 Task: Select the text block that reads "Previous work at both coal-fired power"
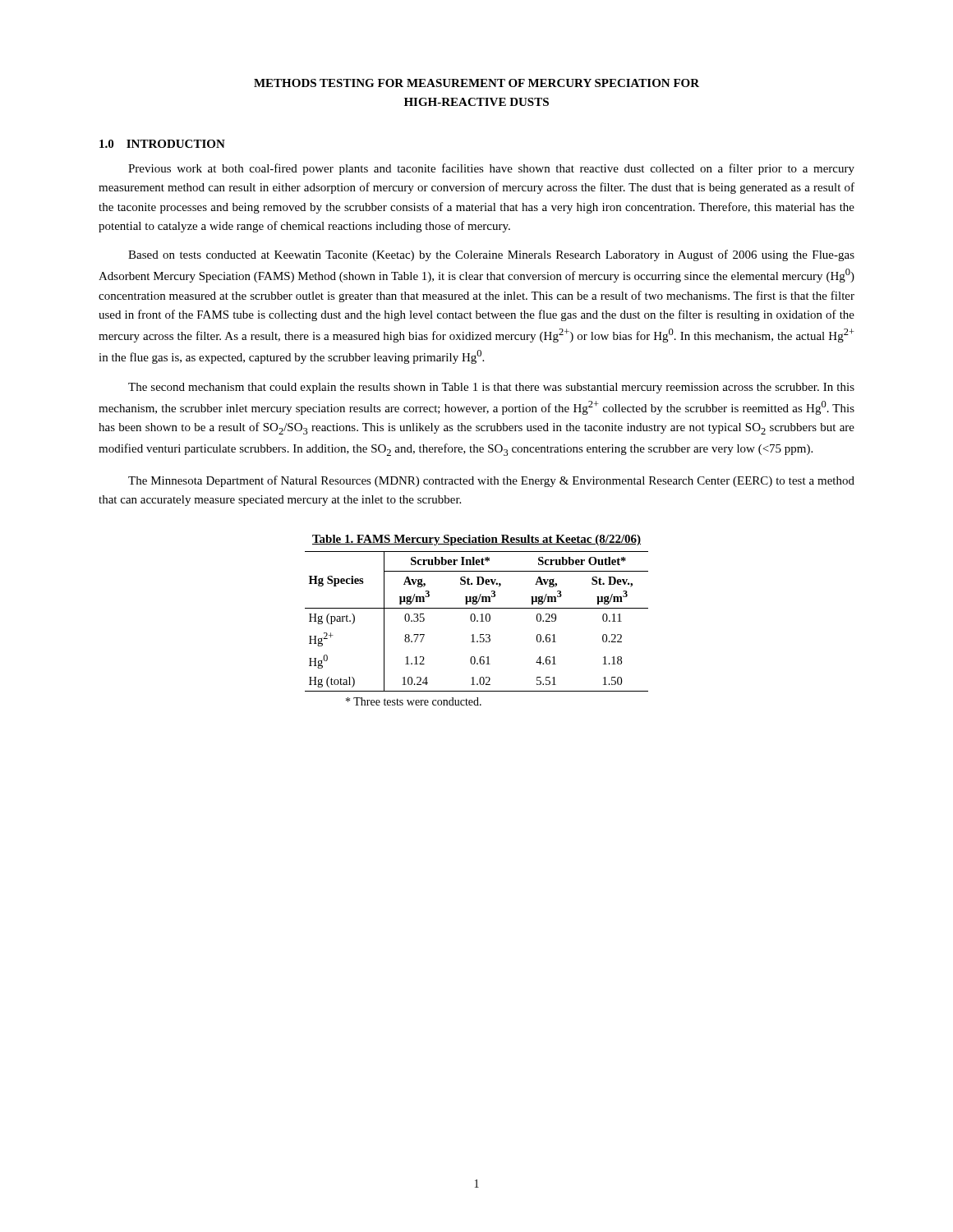coord(476,197)
